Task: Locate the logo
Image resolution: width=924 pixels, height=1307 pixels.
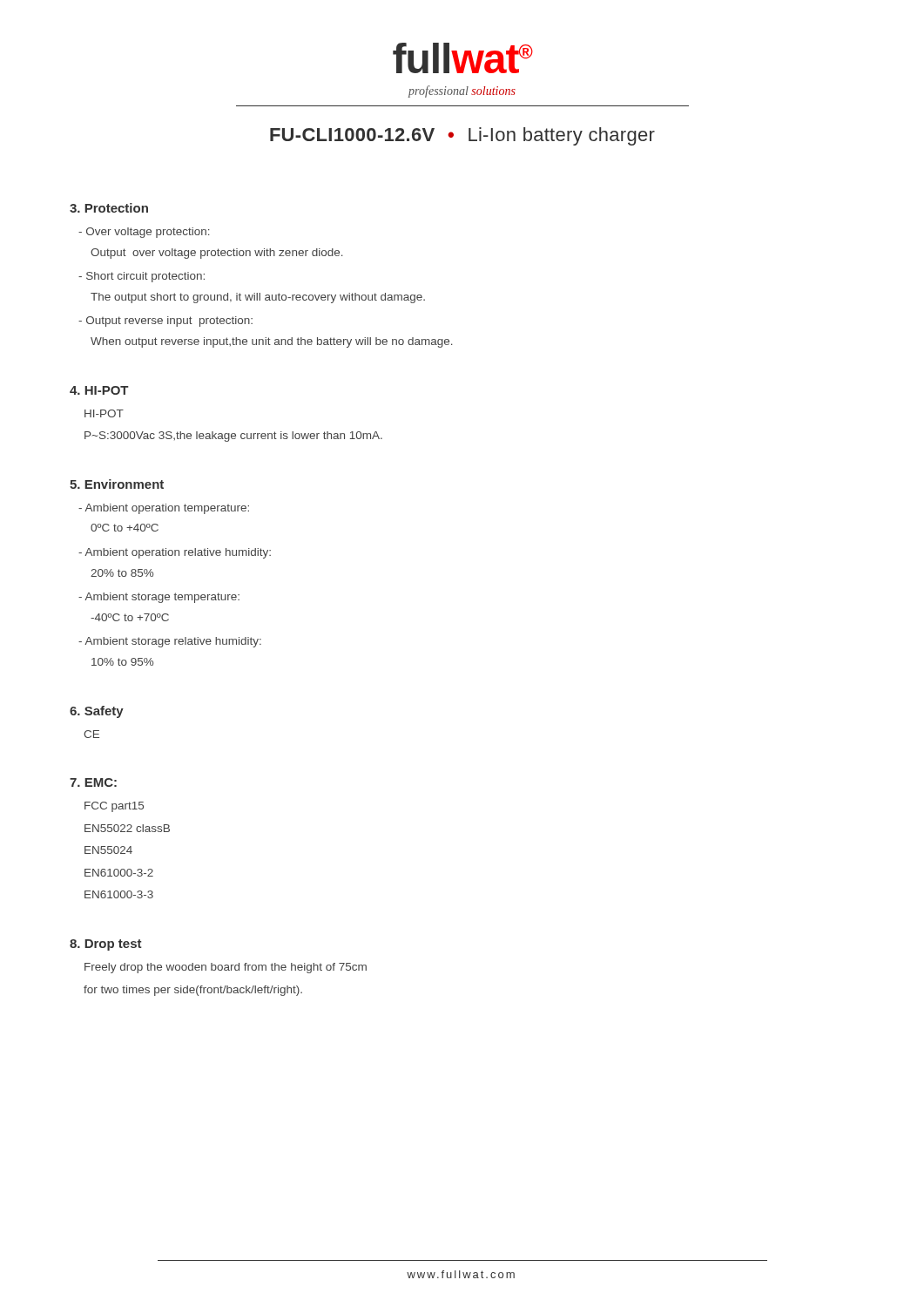Action: point(462,71)
